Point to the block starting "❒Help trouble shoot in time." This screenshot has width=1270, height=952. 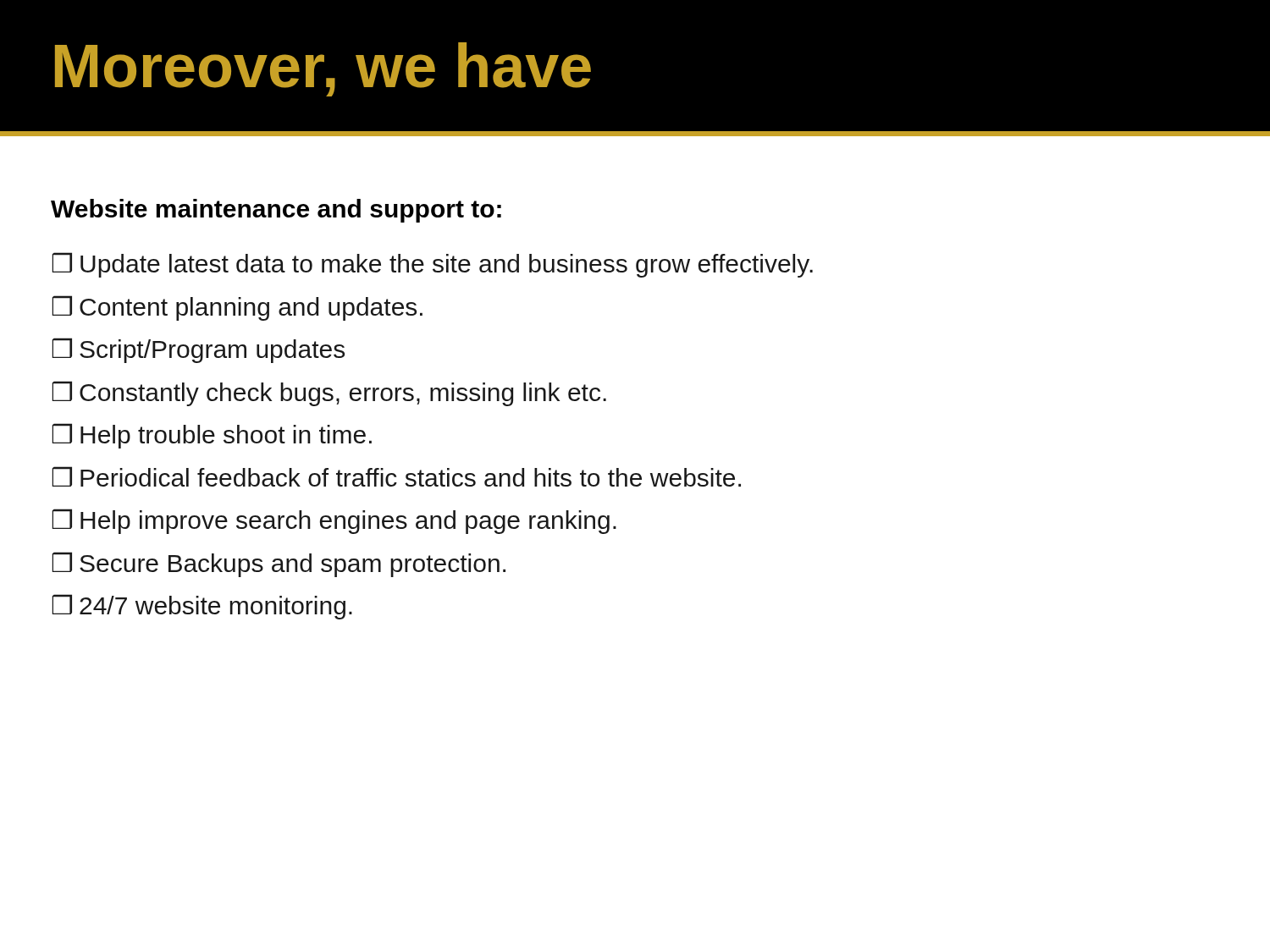click(212, 435)
